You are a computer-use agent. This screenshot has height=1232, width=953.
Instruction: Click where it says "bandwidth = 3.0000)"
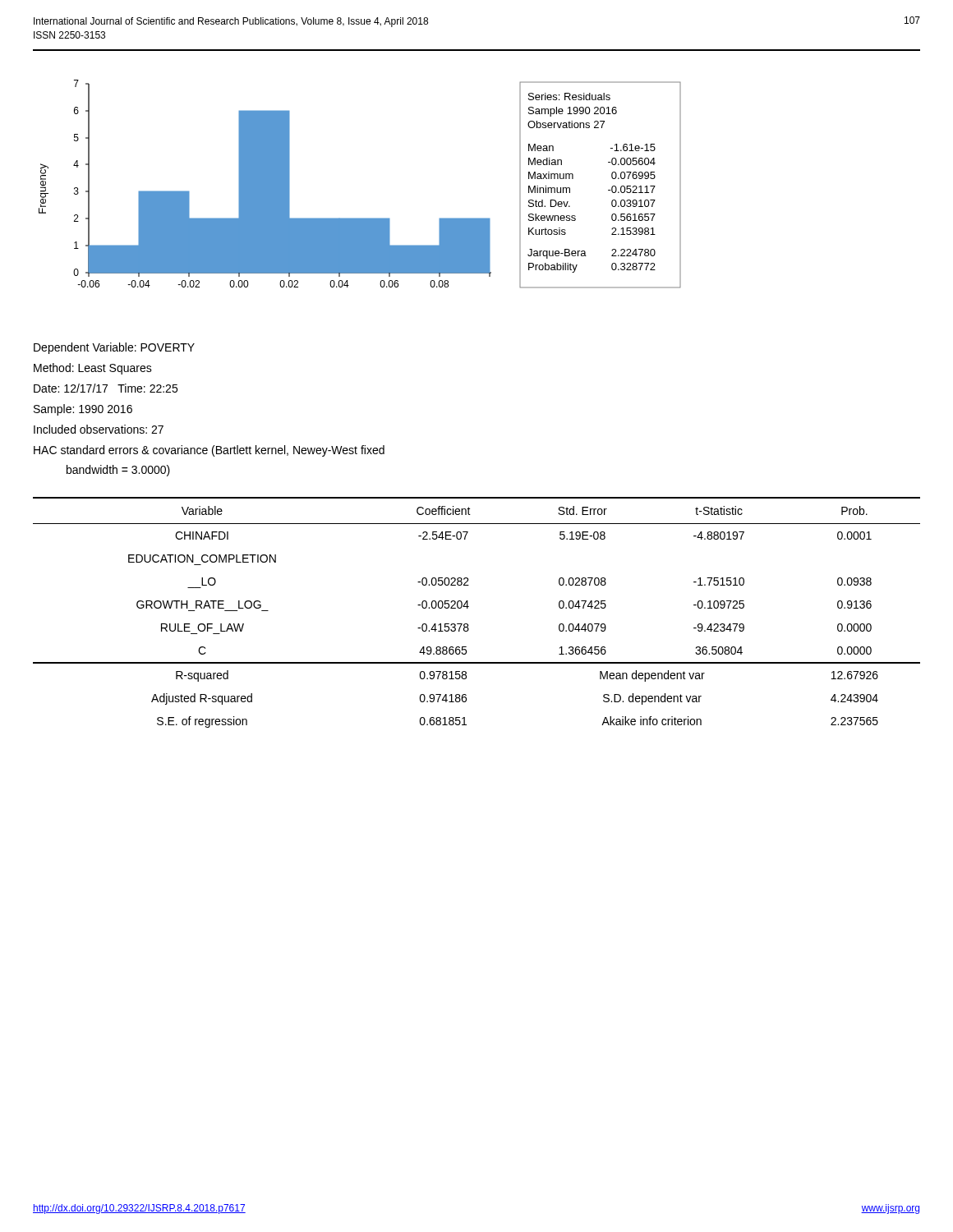pyautogui.click(x=118, y=470)
